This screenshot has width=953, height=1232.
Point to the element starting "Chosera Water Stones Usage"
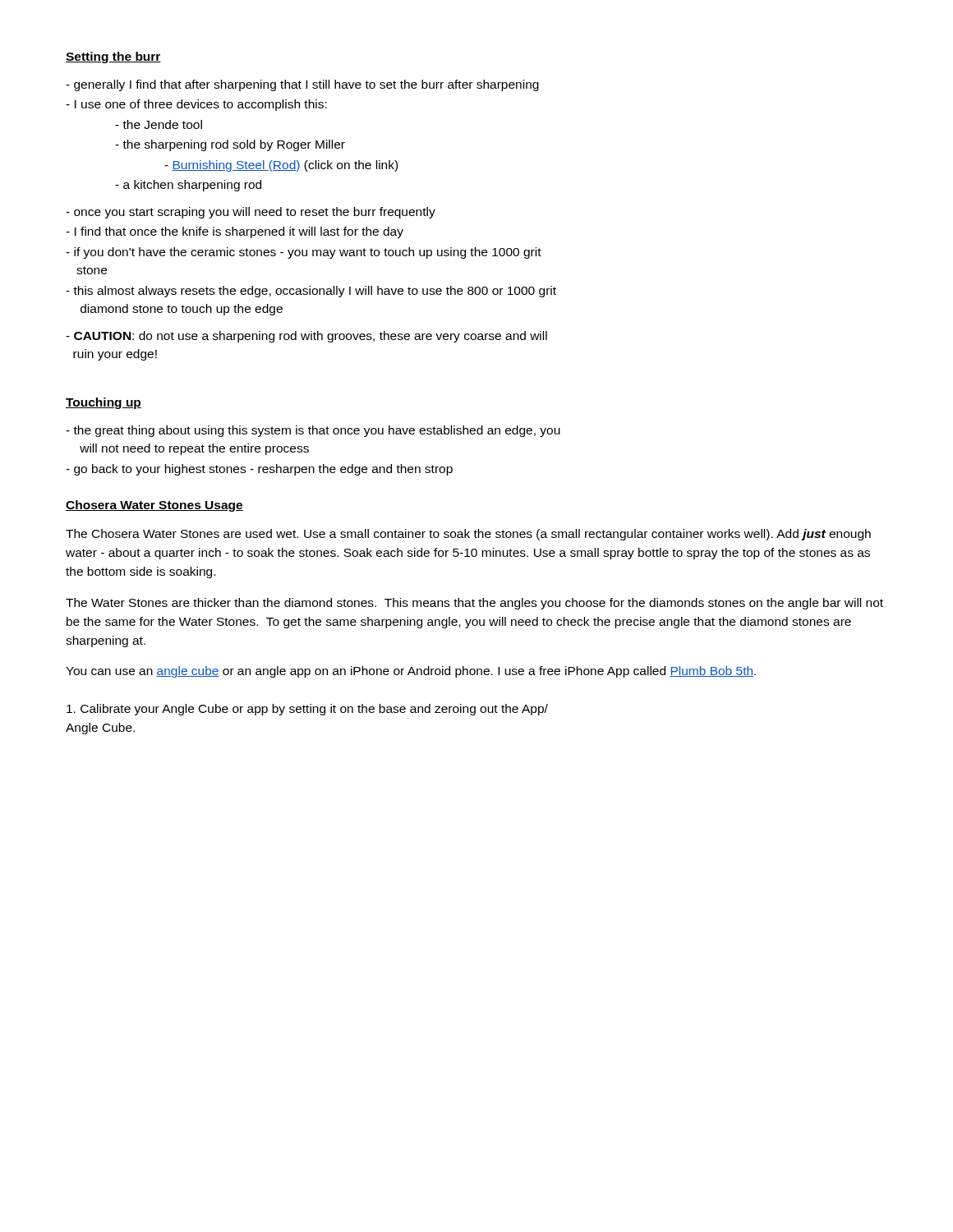pyautogui.click(x=154, y=505)
